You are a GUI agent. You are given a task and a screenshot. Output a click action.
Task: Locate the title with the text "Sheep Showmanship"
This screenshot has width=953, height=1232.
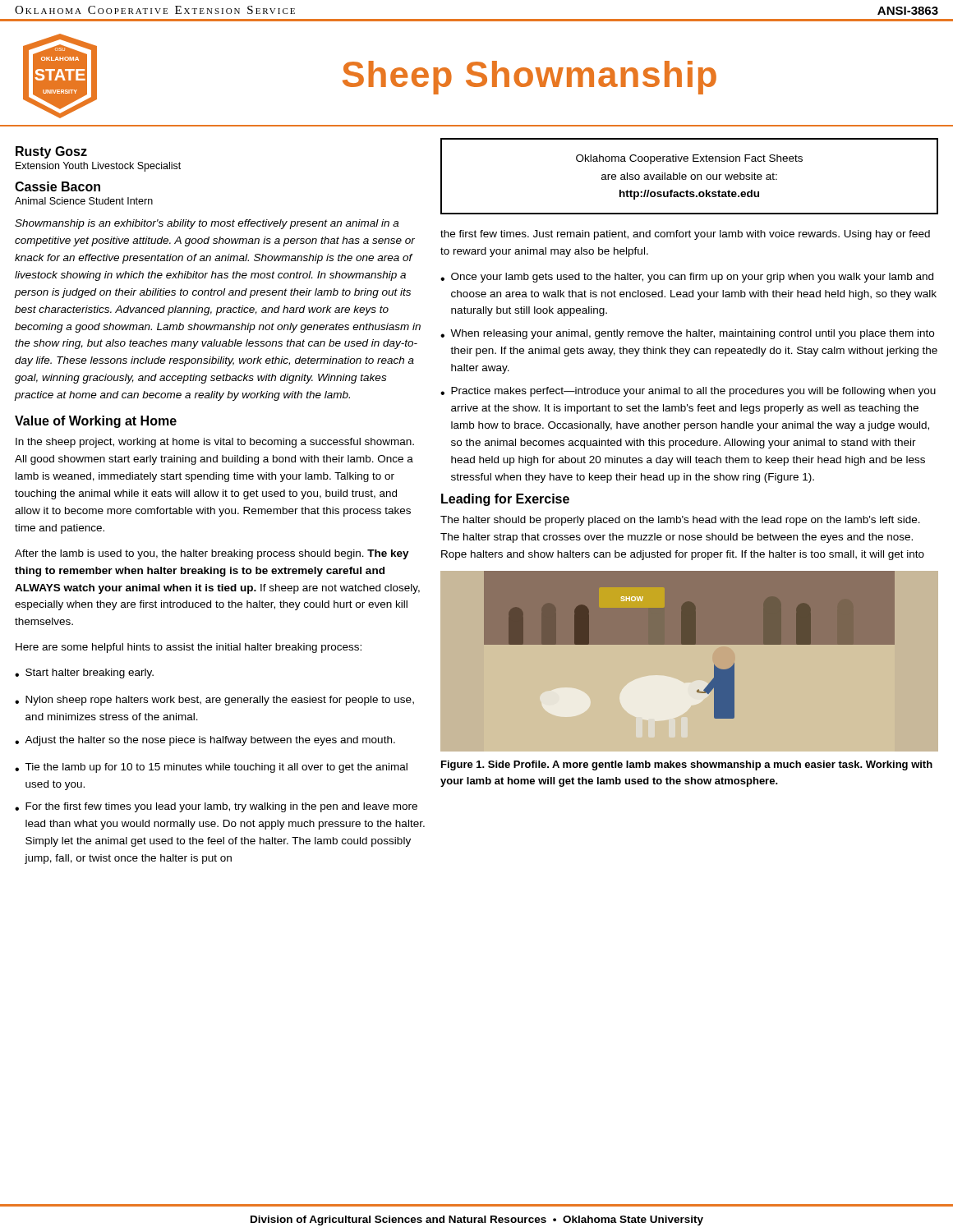(530, 75)
